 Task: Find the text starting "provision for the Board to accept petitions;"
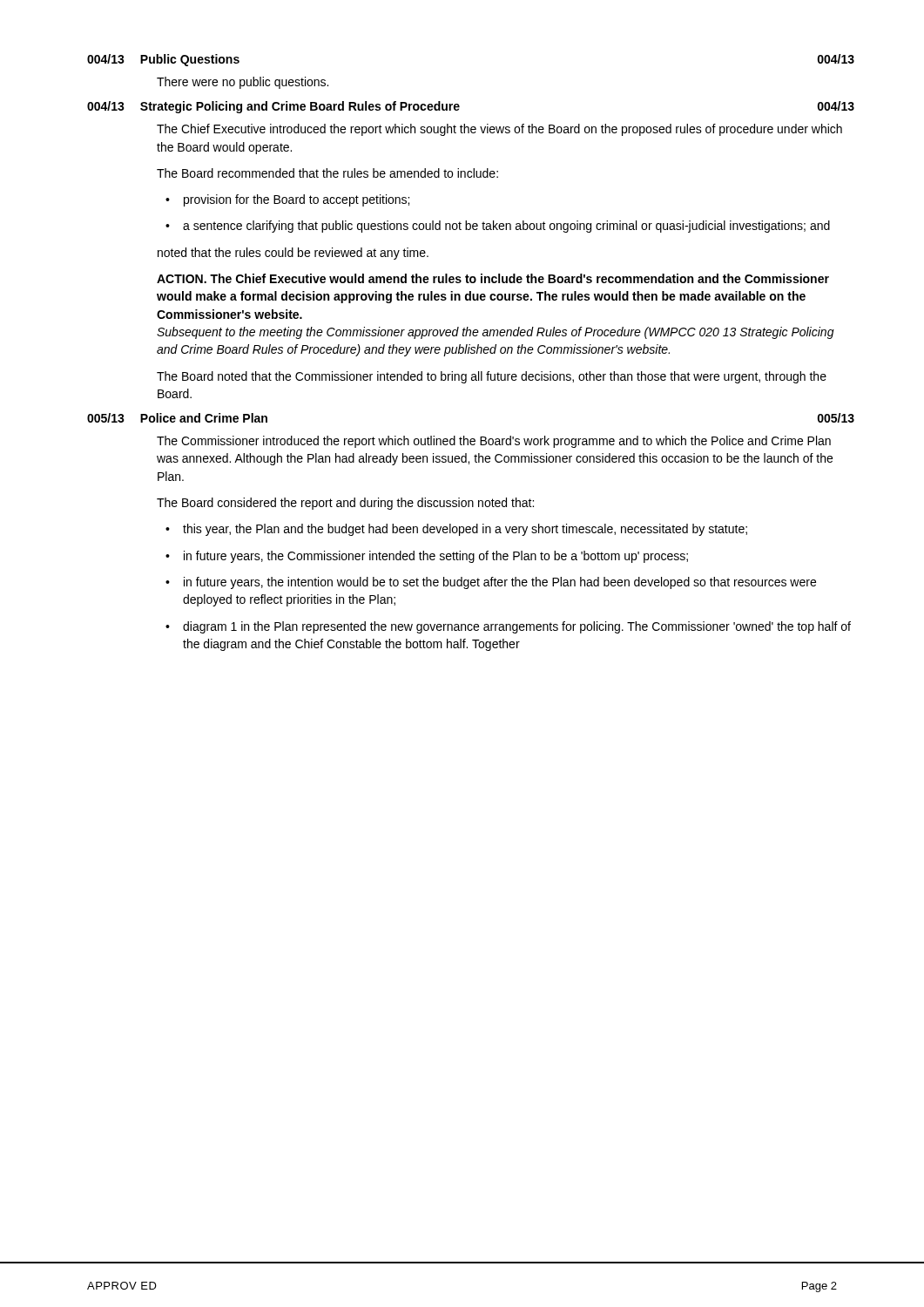297,200
